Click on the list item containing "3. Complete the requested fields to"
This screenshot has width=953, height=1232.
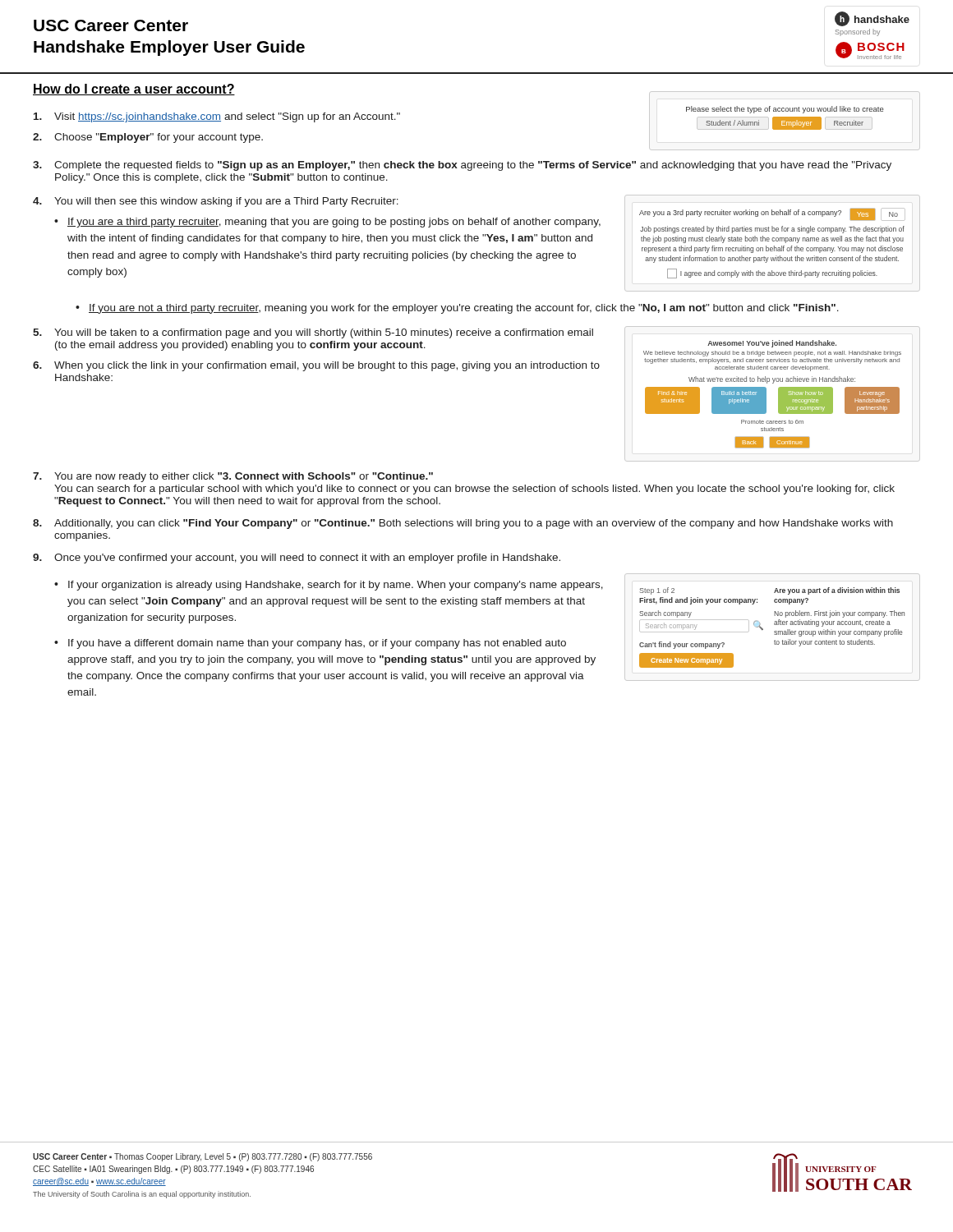click(x=476, y=171)
